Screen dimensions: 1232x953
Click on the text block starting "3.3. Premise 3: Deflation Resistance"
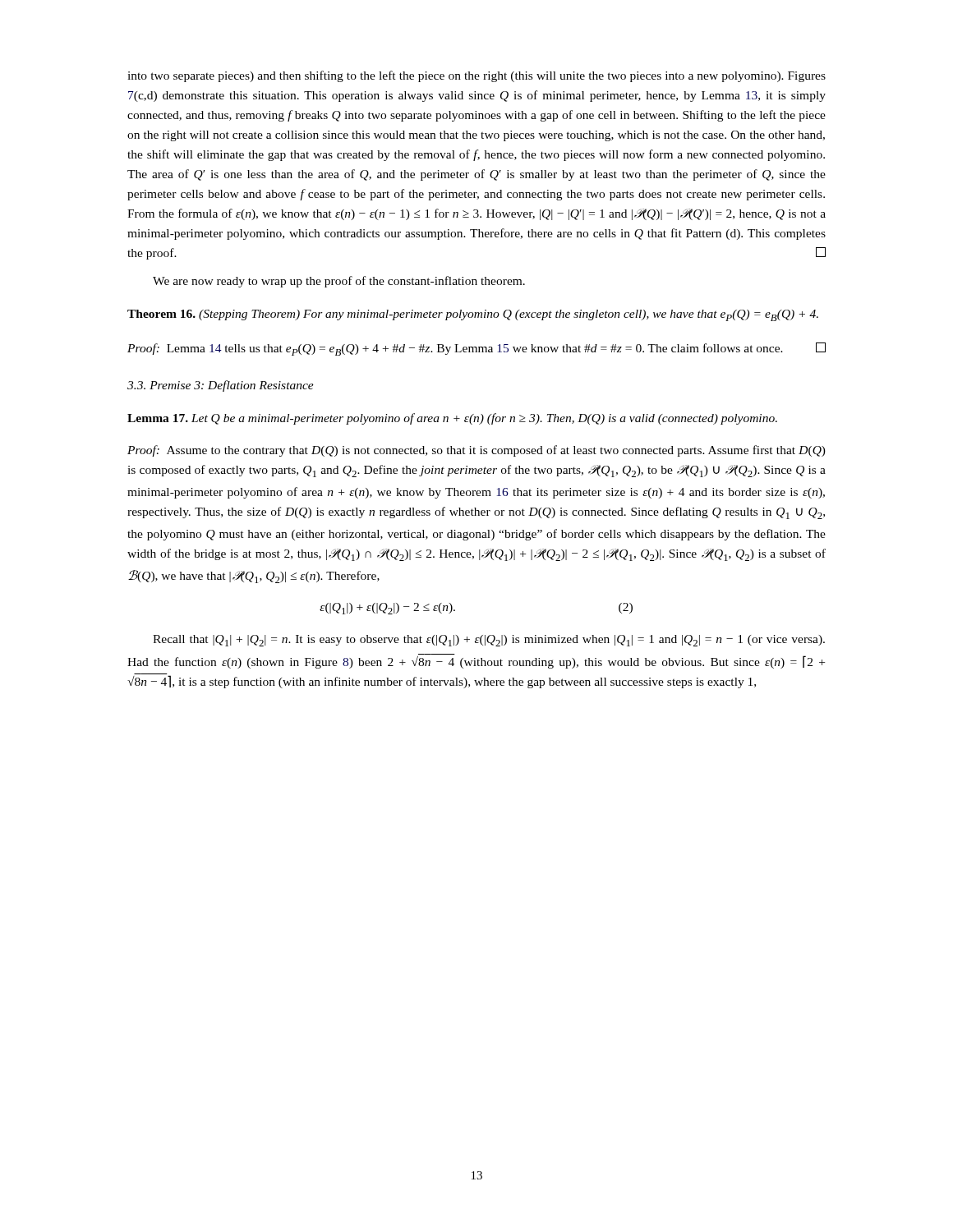coord(221,386)
